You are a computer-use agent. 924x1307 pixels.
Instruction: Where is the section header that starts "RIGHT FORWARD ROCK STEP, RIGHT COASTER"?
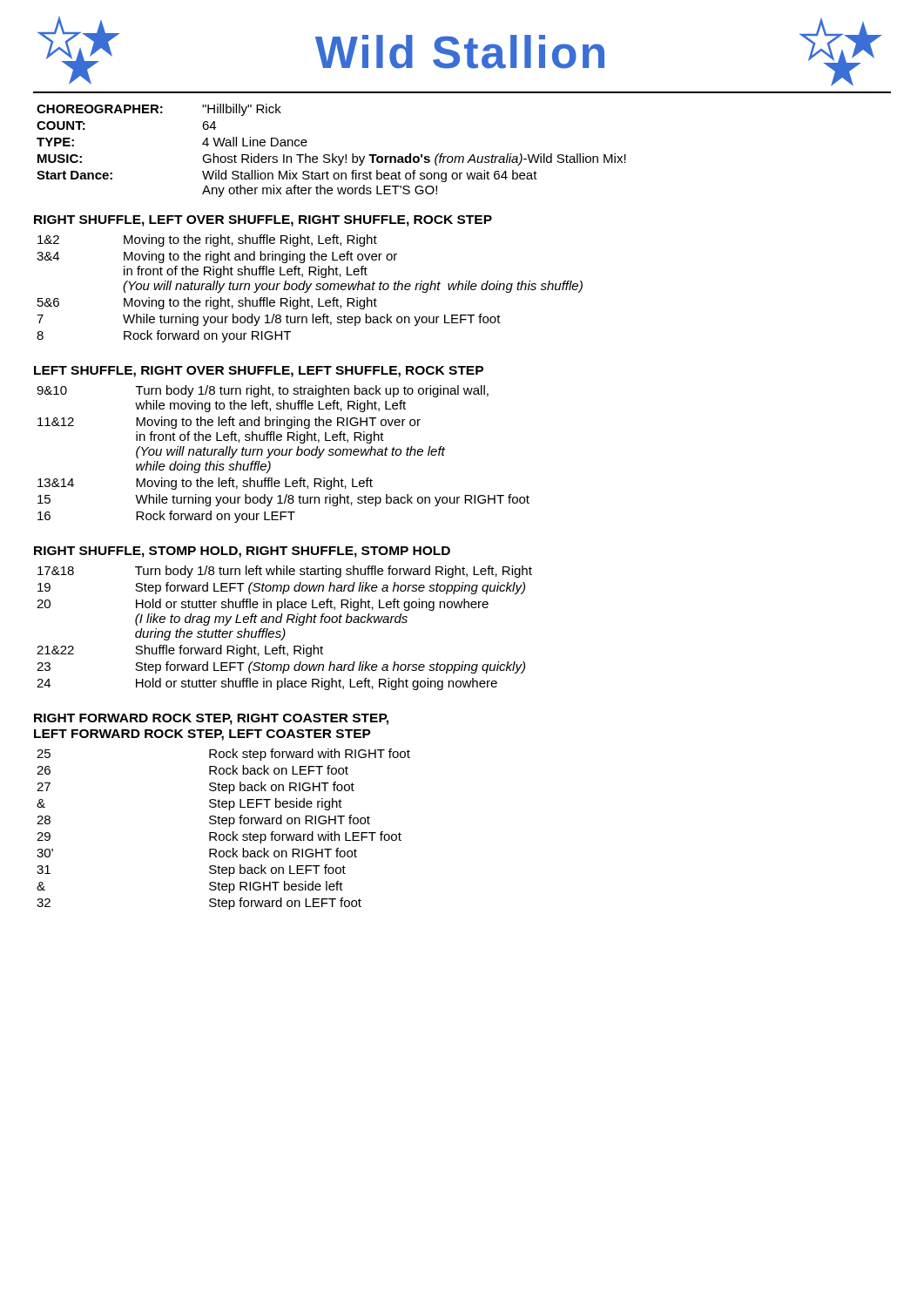[211, 725]
